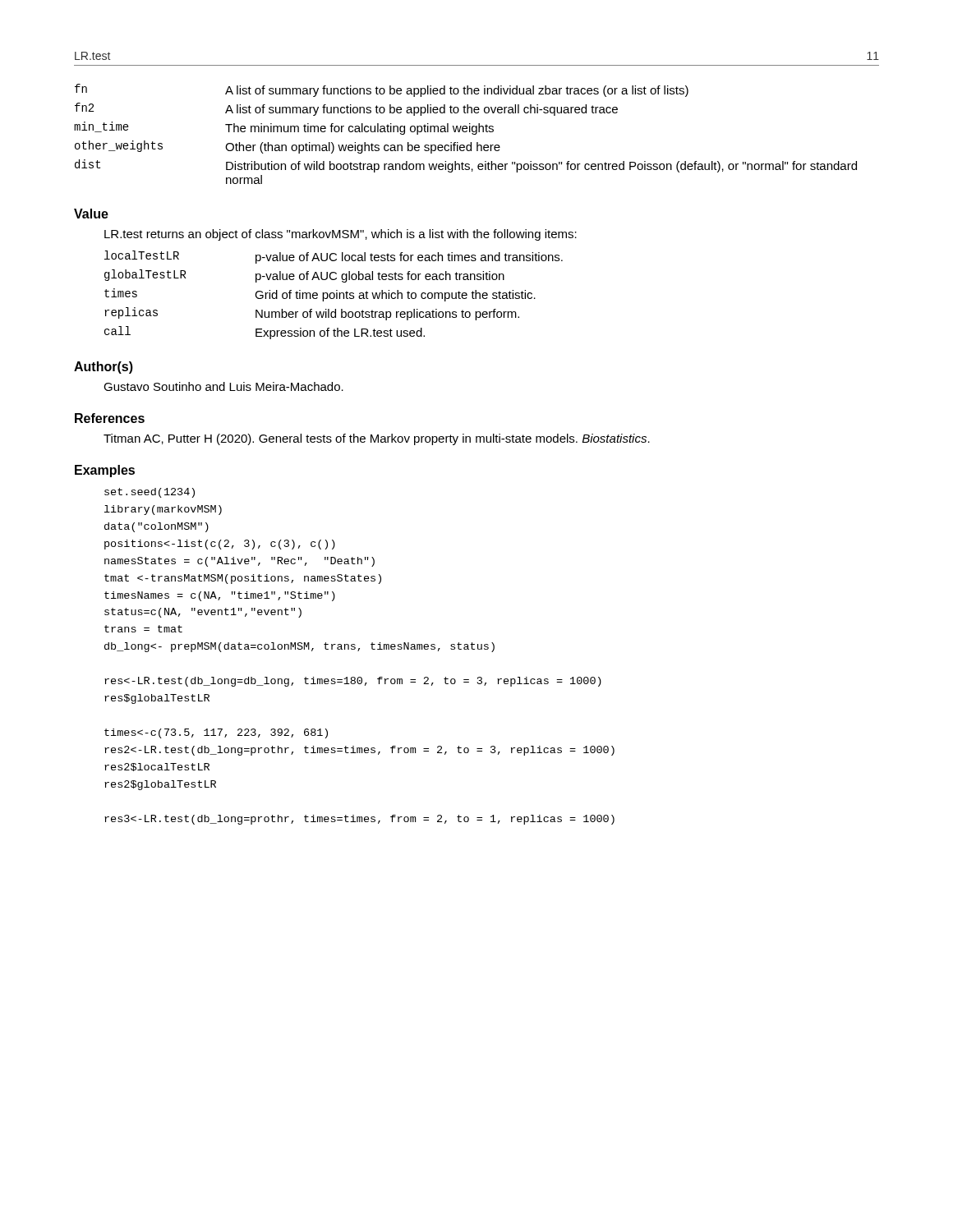Select the table that reads "Number of wild"
Screen dimensions: 1232x953
pyautogui.click(x=491, y=294)
